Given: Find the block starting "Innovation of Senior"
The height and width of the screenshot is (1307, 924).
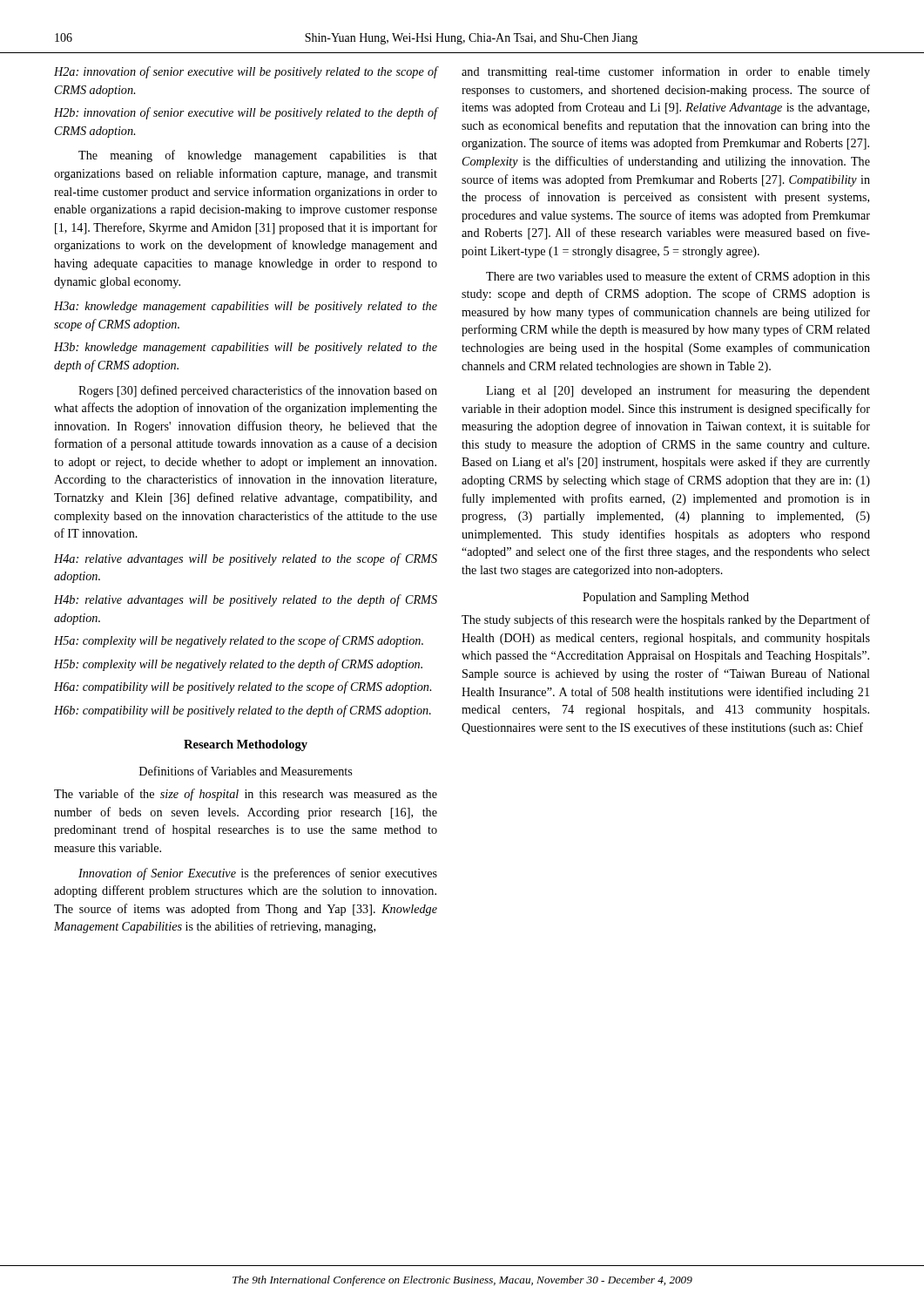Looking at the screenshot, I should 246,900.
